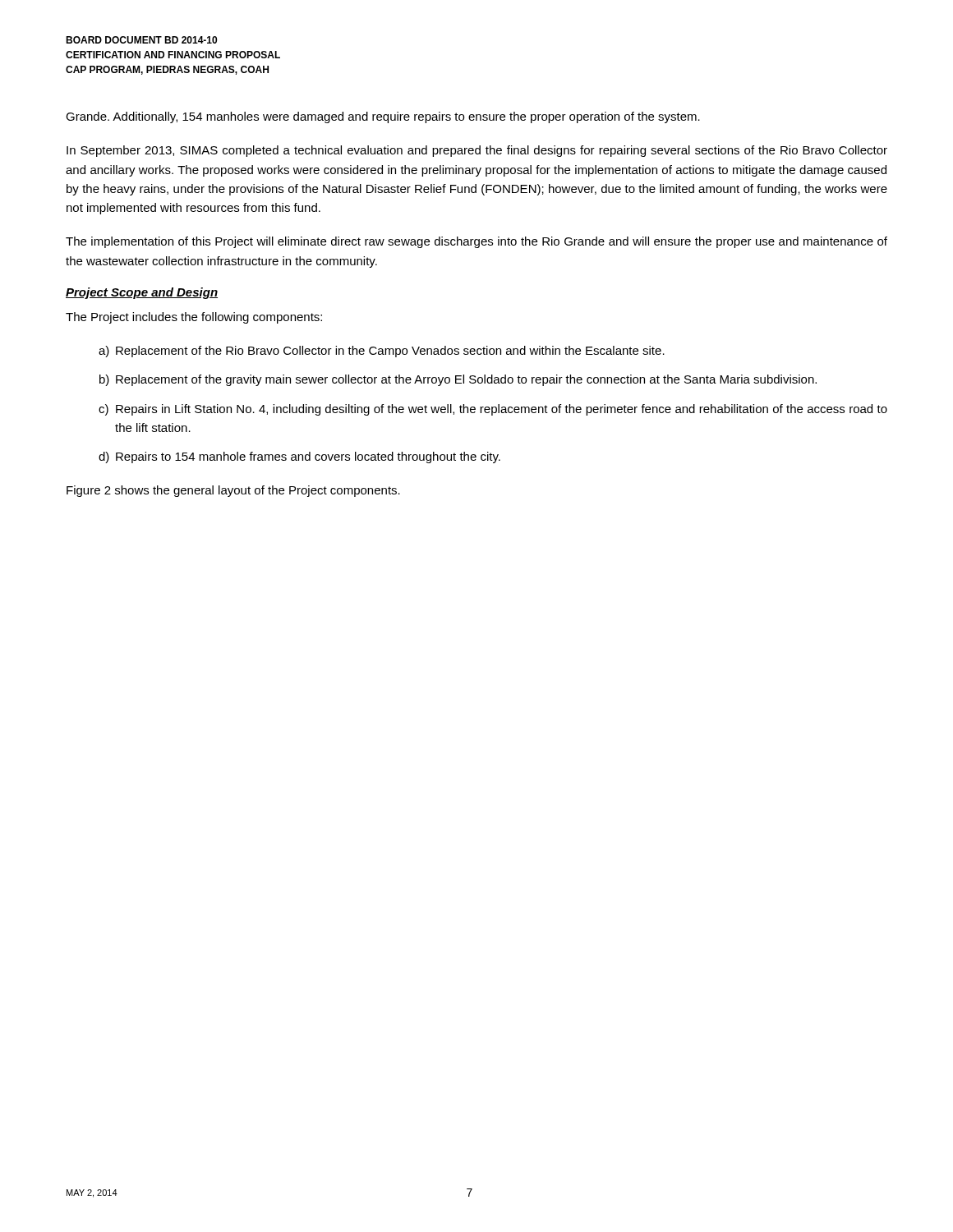
Task: Find the text block containing "In September 2013, SIMAS completed a technical"
Action: pos(476,179)
